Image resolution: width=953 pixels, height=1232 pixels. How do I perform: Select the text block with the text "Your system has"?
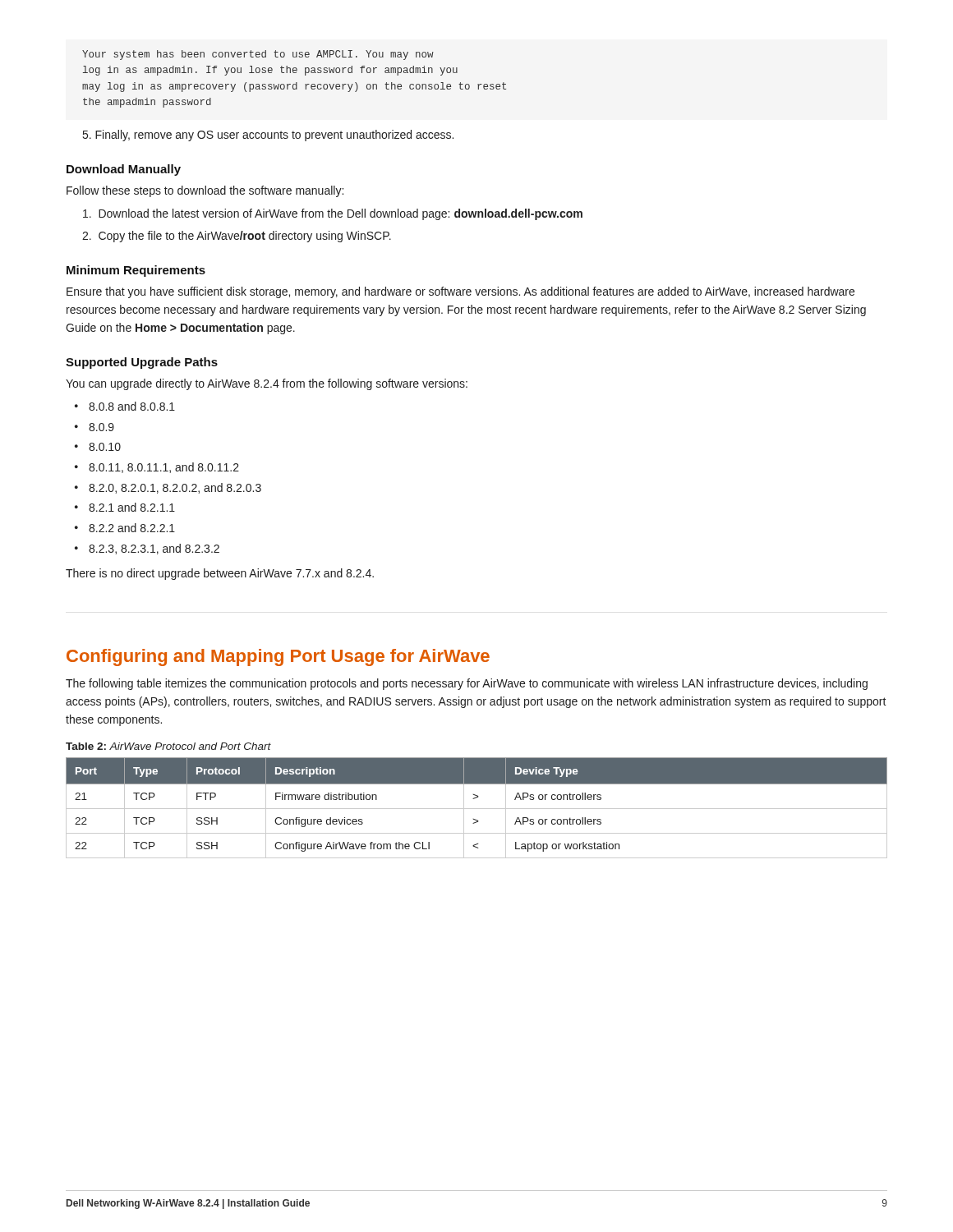(476, 79)
